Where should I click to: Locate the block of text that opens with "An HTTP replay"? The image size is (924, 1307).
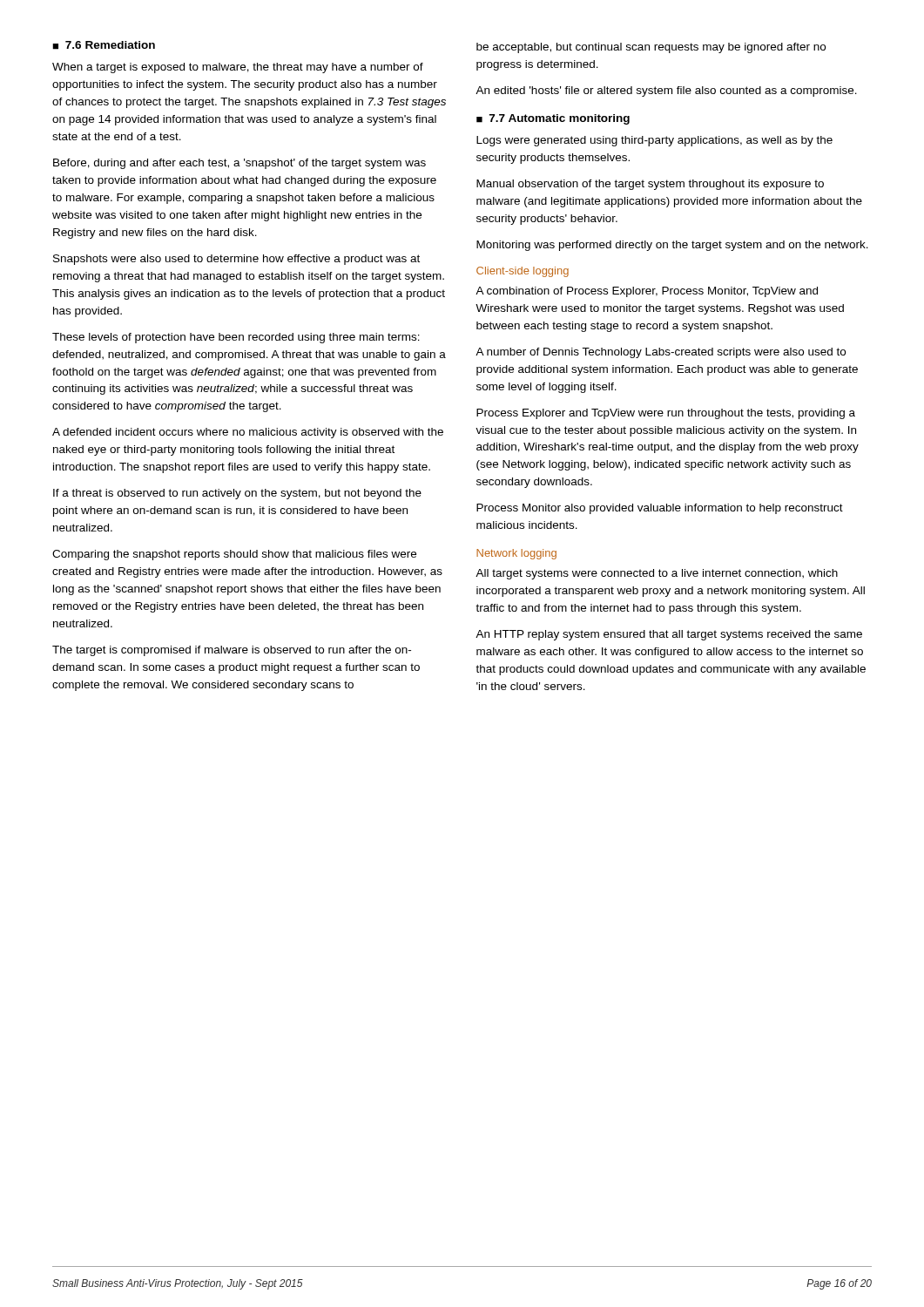pos(671,660)
